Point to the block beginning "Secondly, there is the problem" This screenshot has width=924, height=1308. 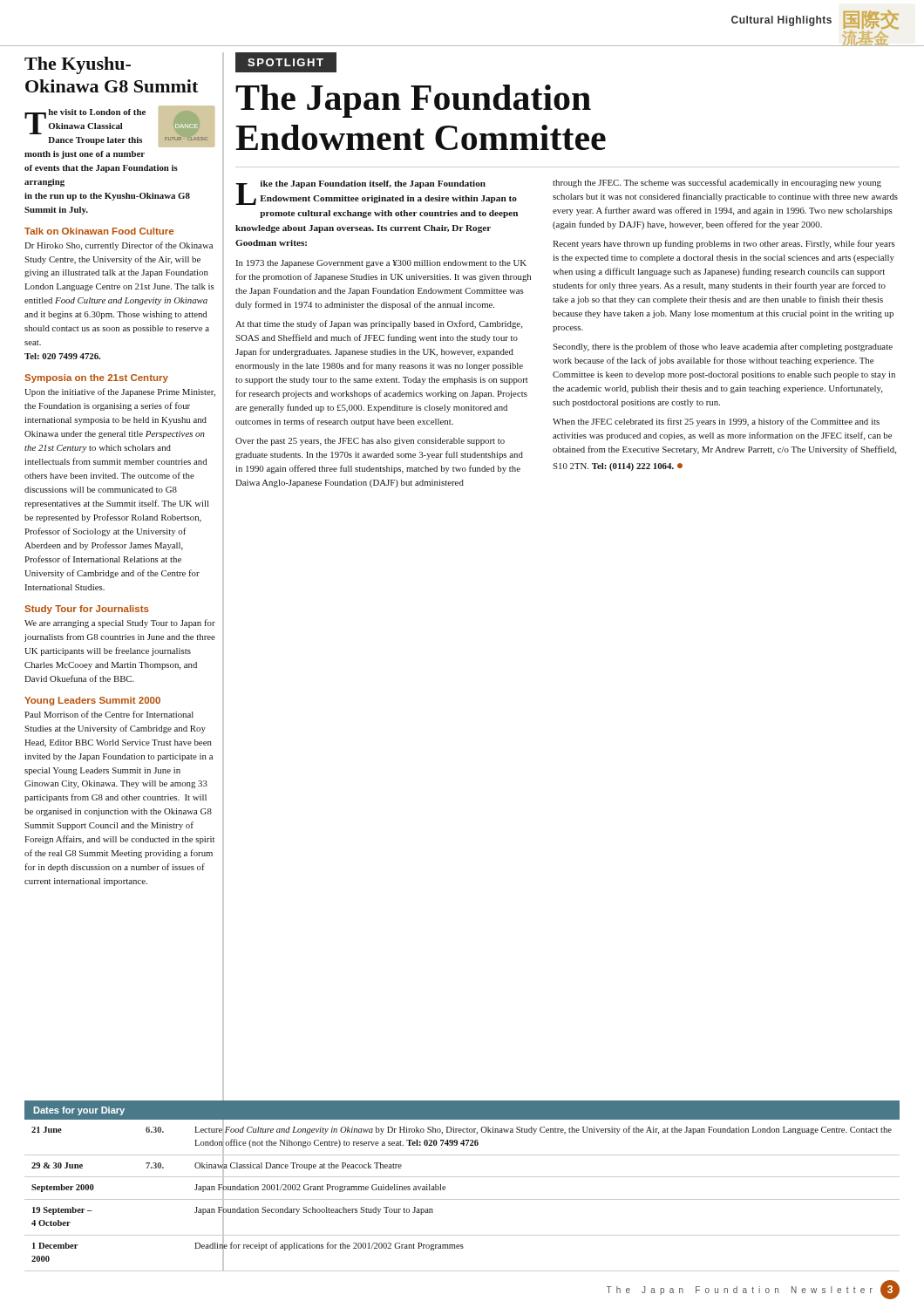pyautogui.click(x=724, y=374)
